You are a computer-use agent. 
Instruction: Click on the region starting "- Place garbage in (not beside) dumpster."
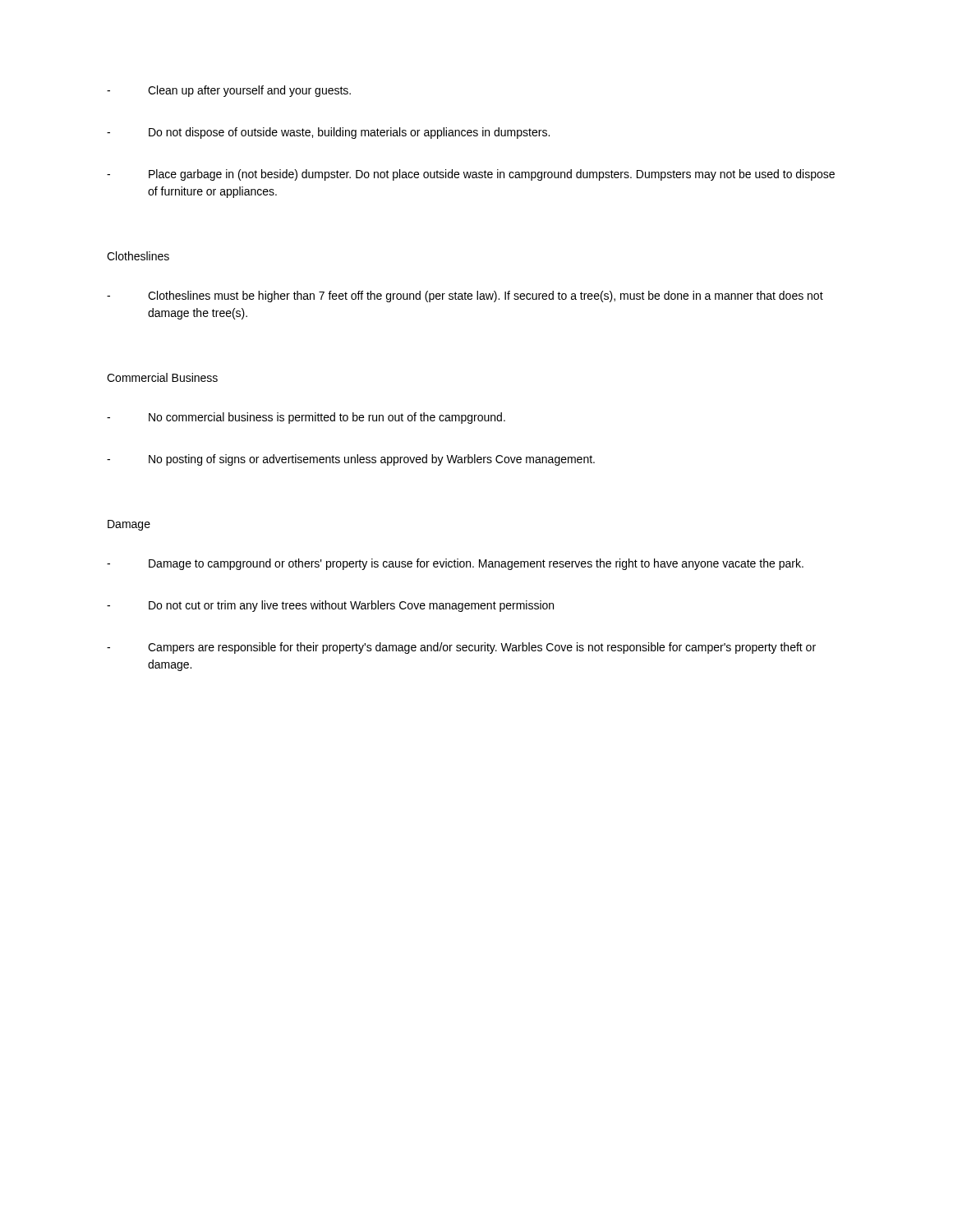476,183
